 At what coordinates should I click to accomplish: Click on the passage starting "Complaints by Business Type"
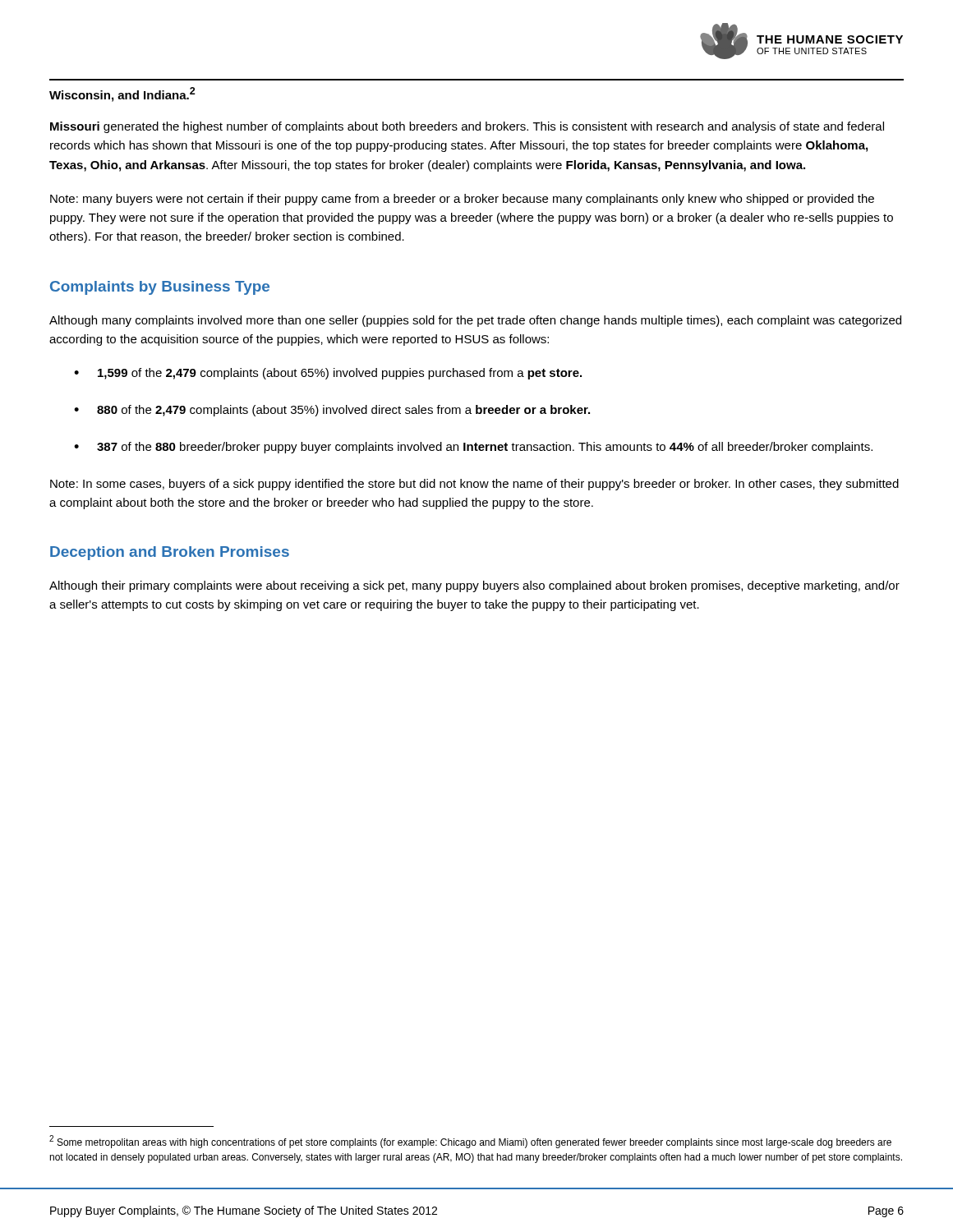coord(160,286)
